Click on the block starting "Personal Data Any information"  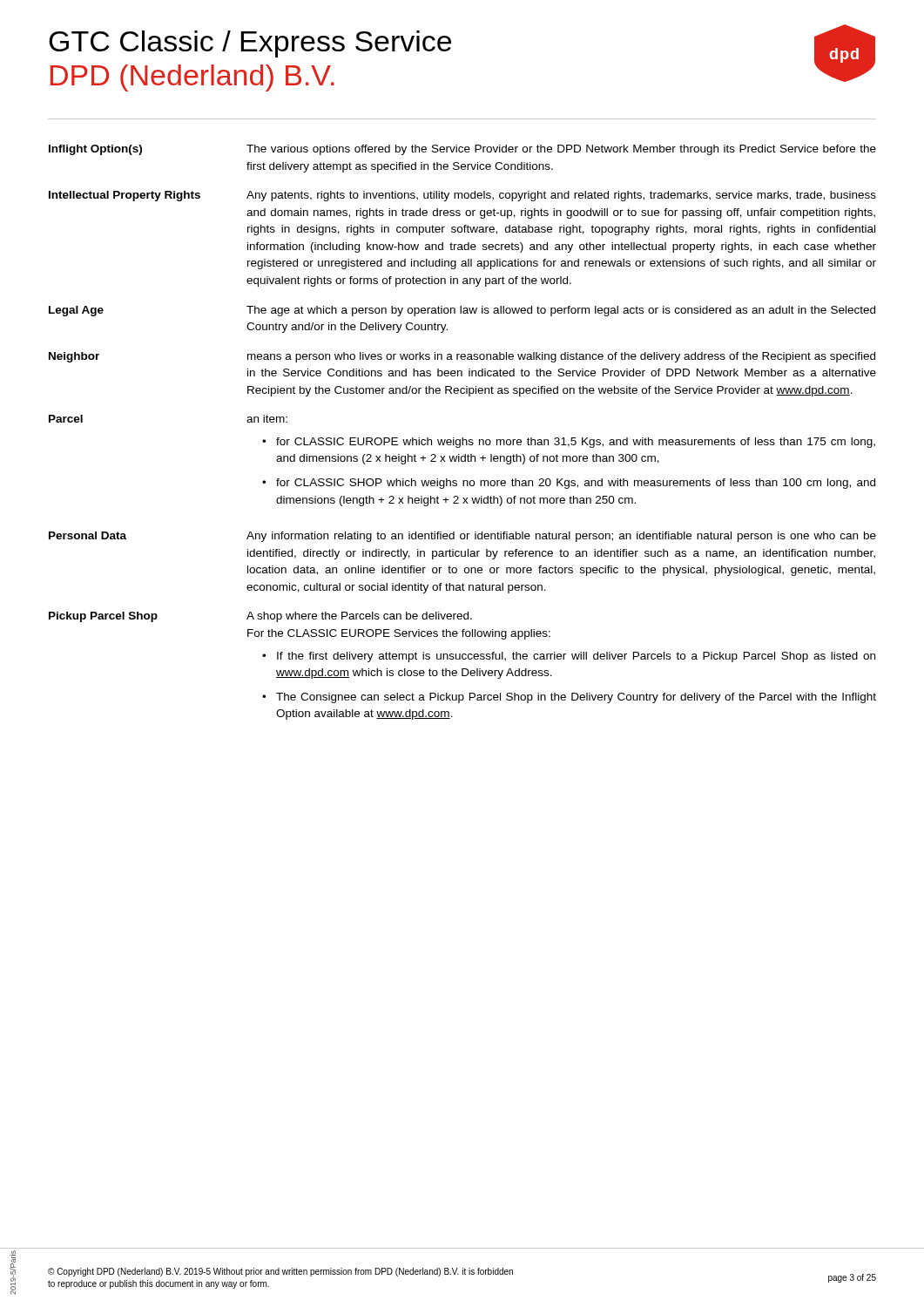(x=462, y=561)
